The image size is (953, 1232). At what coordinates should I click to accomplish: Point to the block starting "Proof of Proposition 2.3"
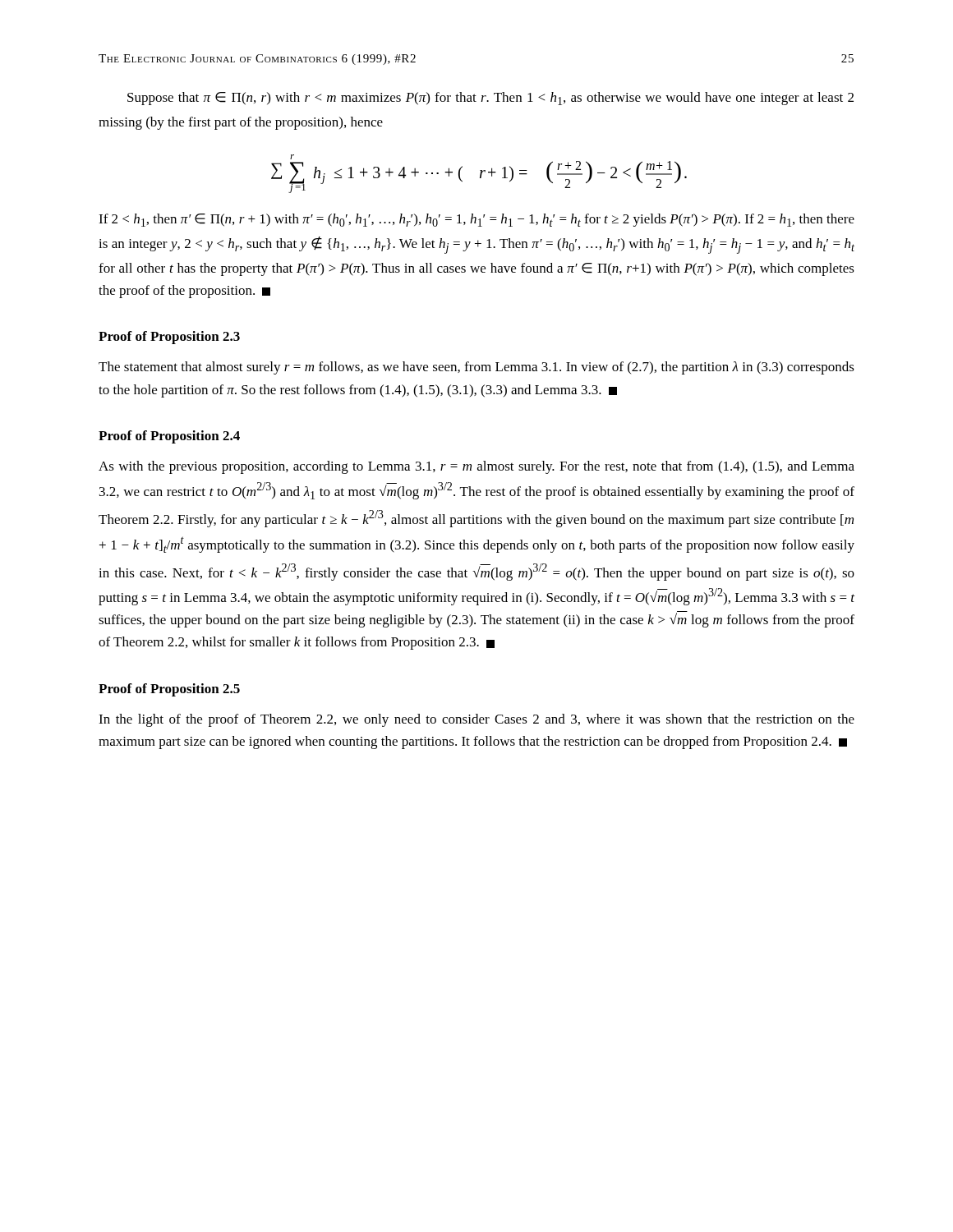pos(169,336)
